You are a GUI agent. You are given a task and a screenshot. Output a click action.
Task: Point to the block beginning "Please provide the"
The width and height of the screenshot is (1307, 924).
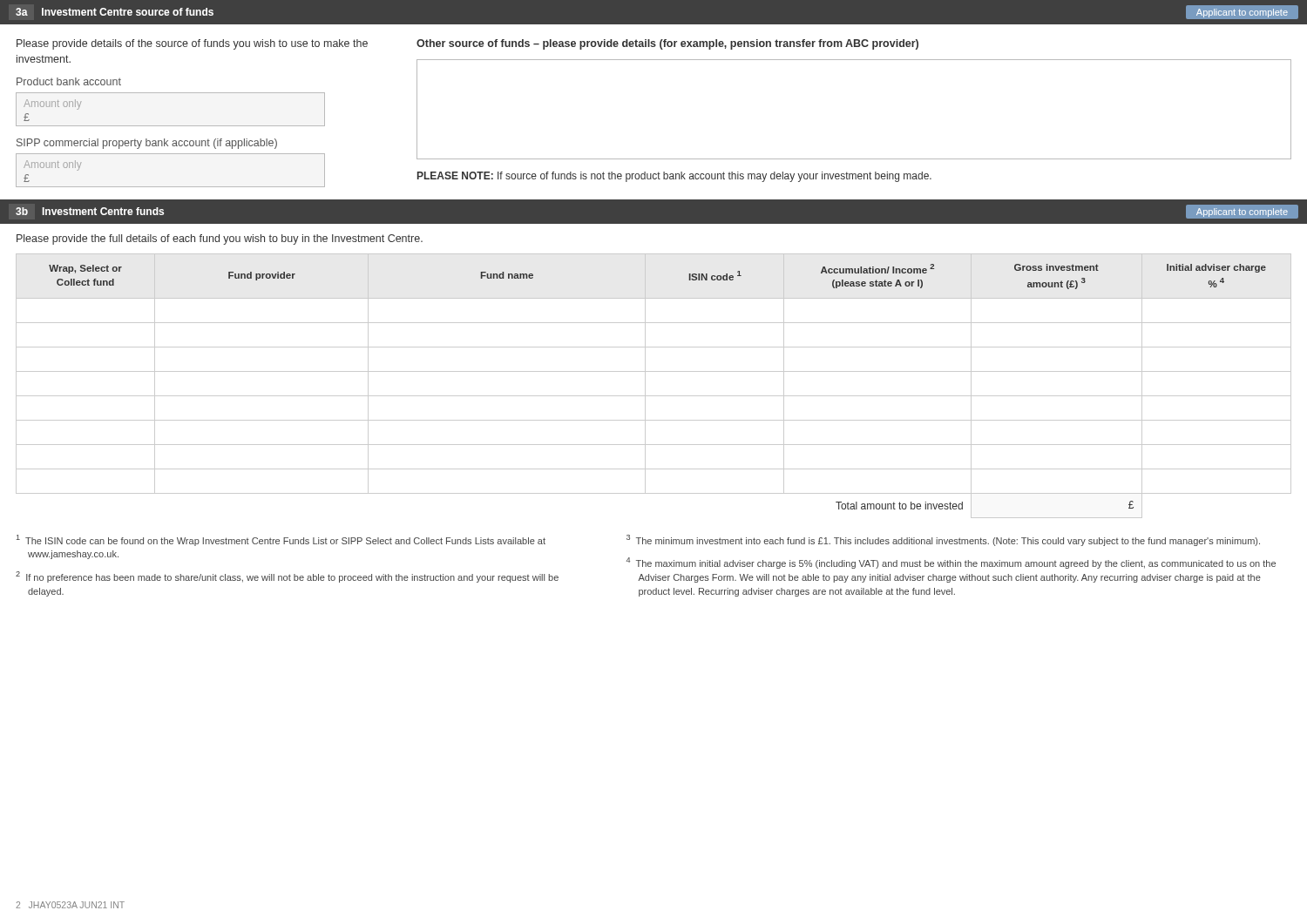point(219,239)
